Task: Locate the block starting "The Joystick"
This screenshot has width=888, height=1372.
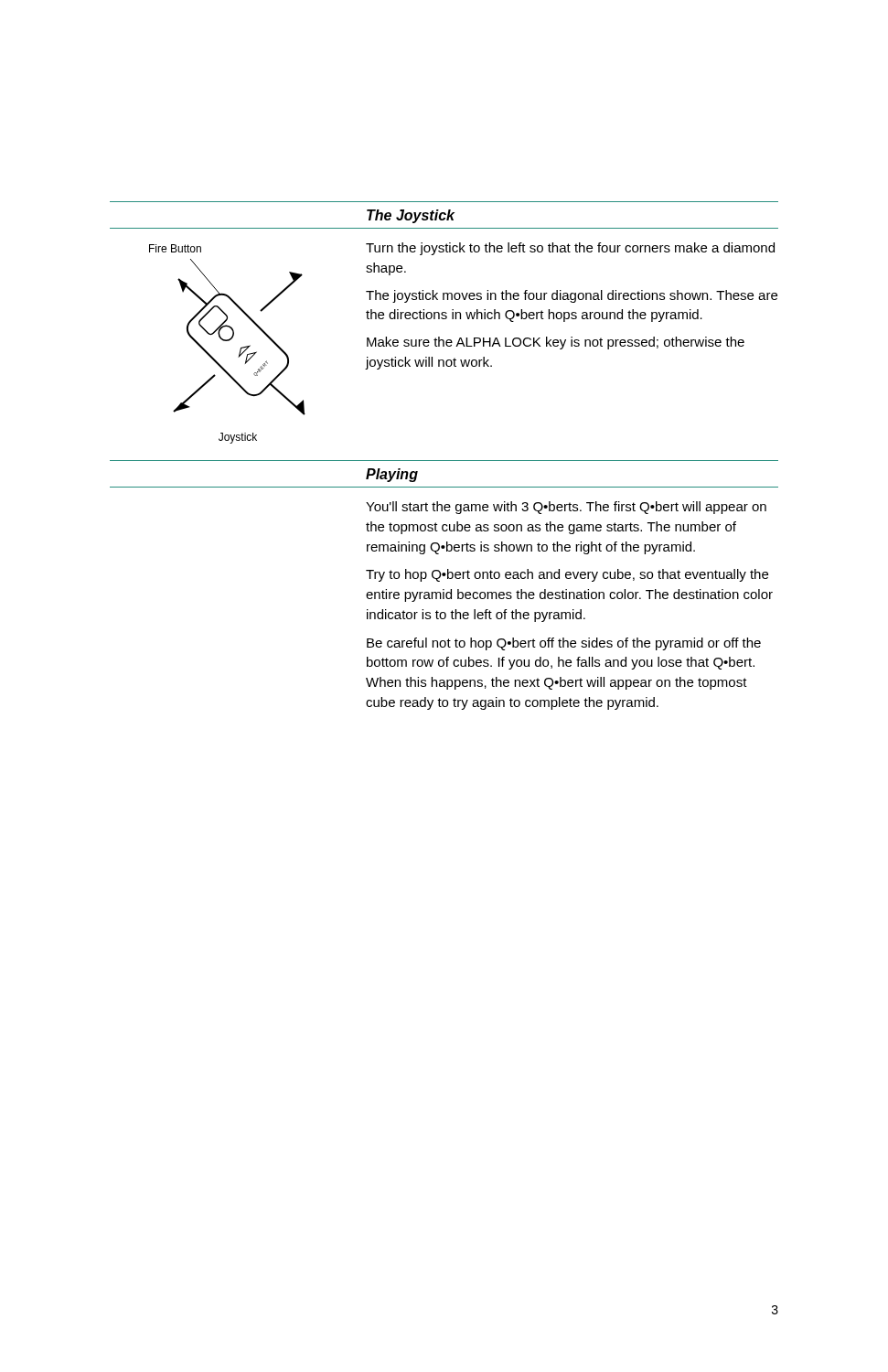Action: tap(572, 216)
